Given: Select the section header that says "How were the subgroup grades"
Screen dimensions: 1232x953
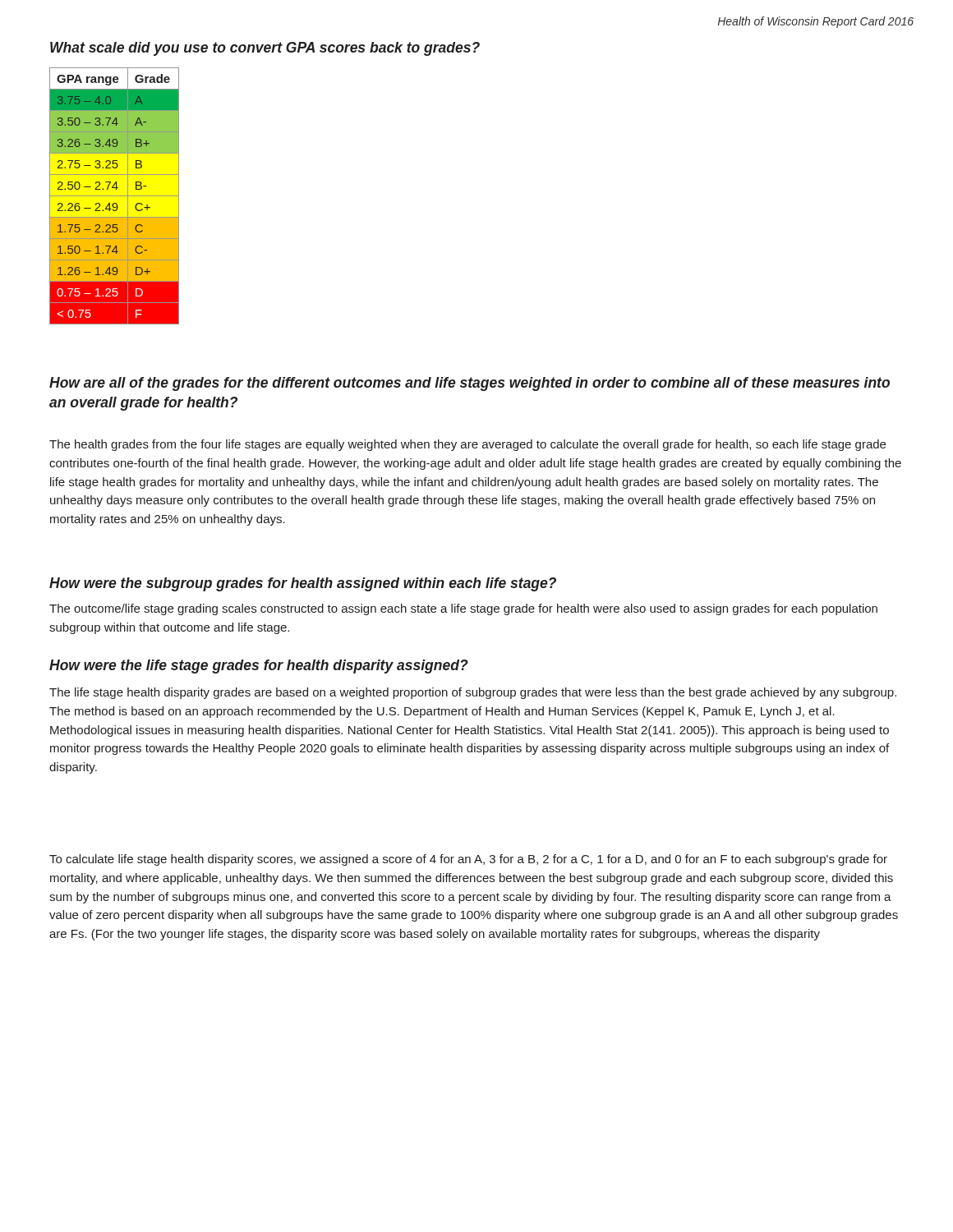Looking at the screenshot, I should tap(303, 583).
